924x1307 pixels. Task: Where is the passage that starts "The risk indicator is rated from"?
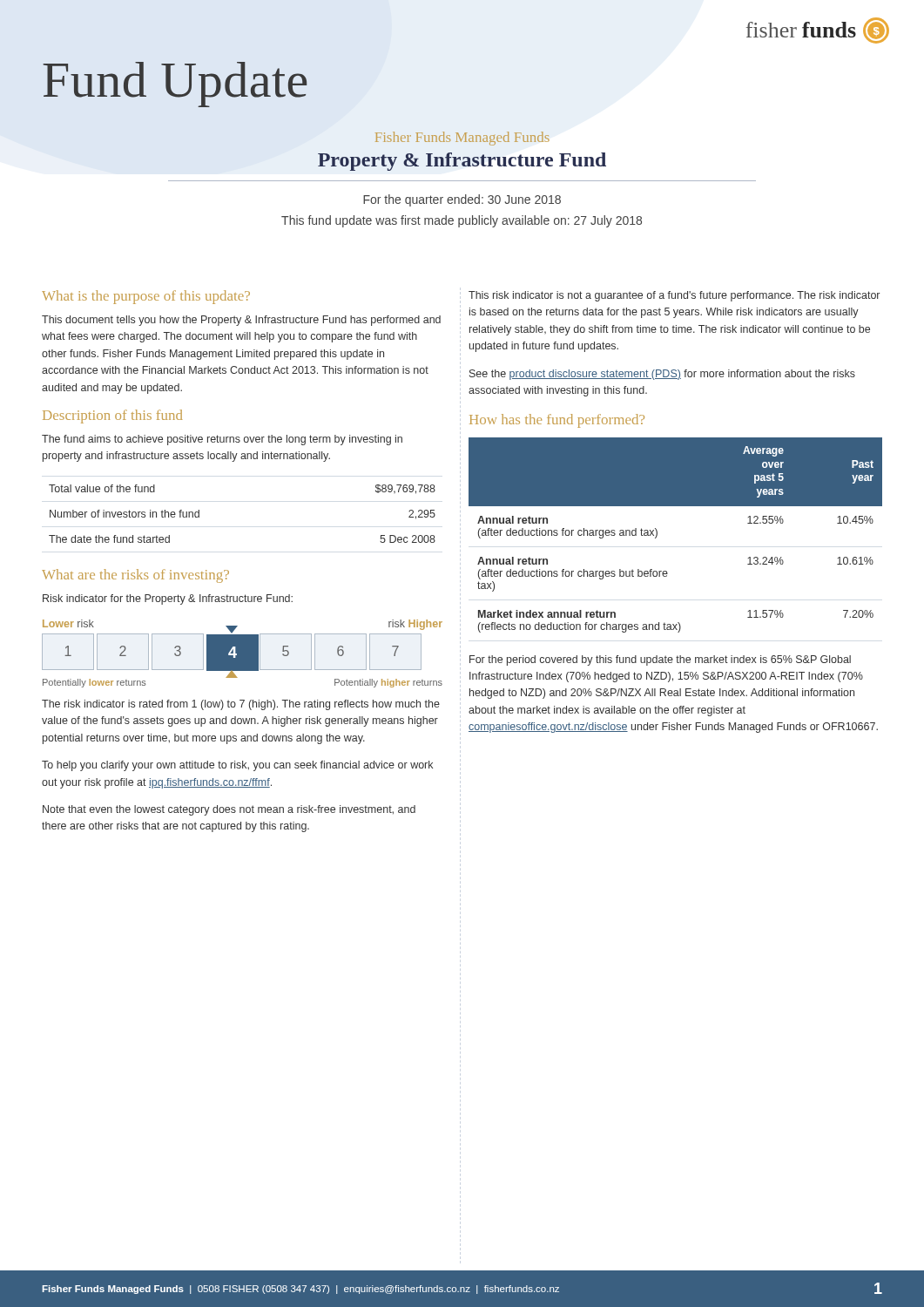tap(241, 721)
